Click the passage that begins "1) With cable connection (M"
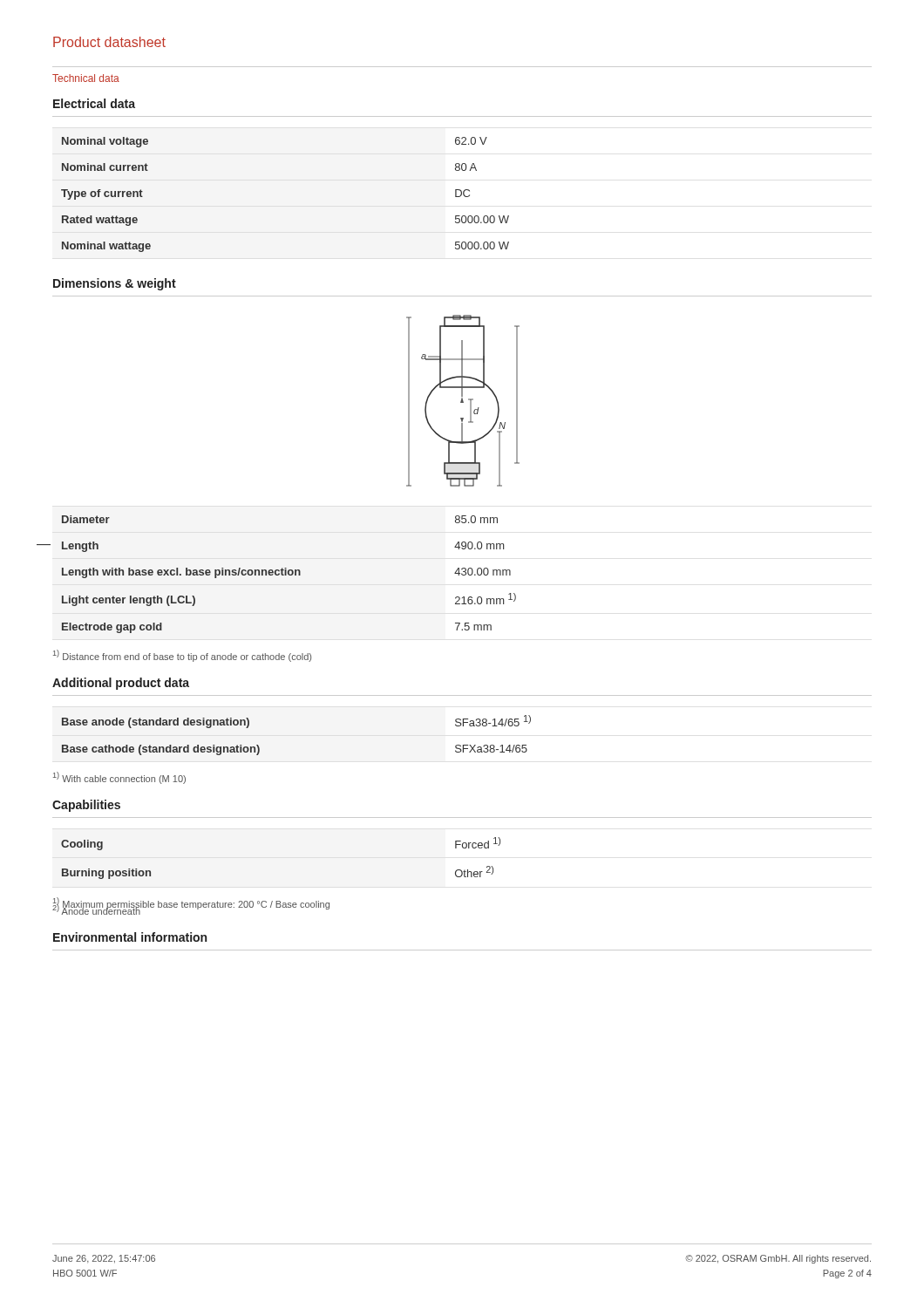This screenshot has height=1308, width=924. (119, 777)
